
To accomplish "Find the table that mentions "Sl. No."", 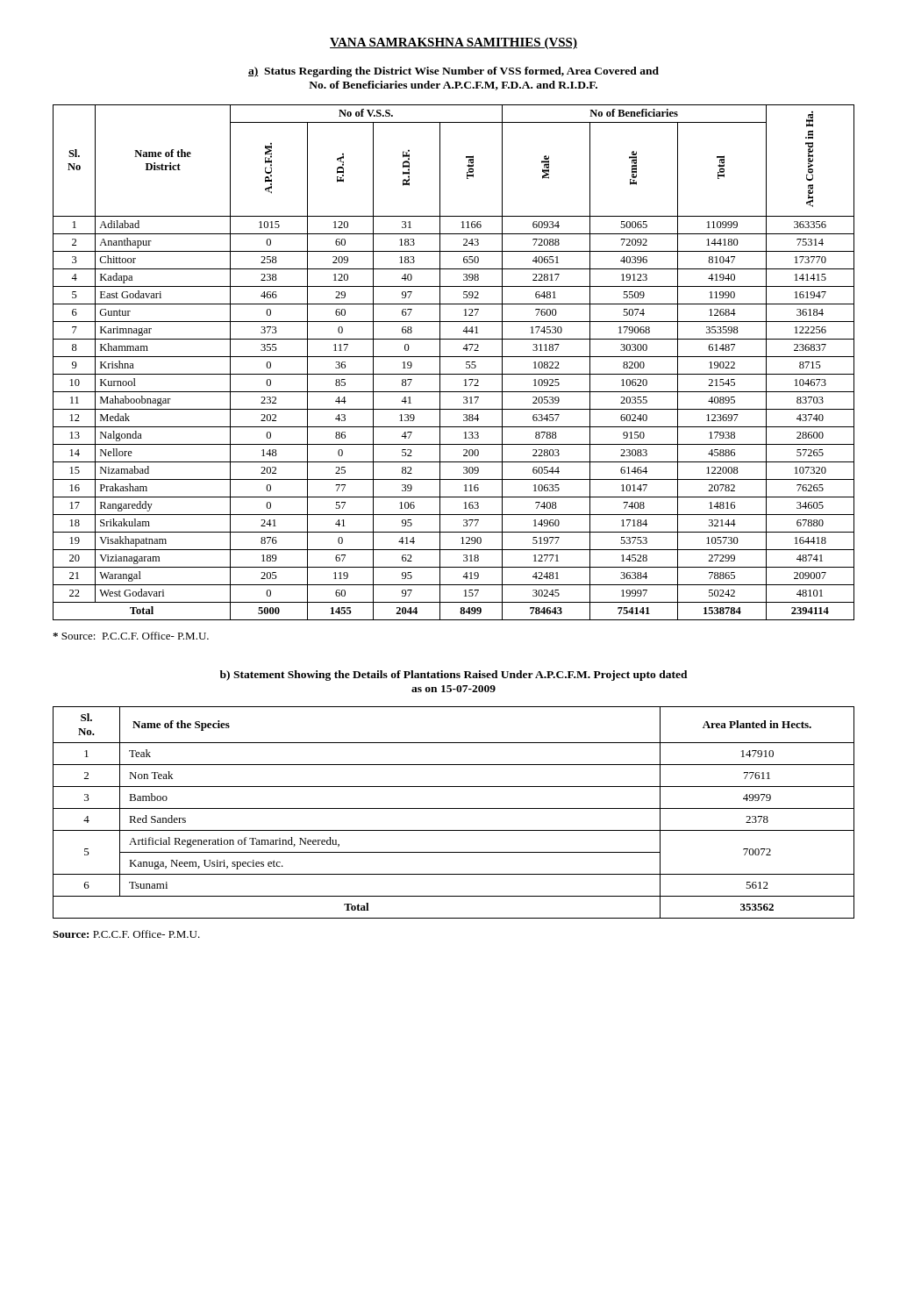I will point(454,812).
